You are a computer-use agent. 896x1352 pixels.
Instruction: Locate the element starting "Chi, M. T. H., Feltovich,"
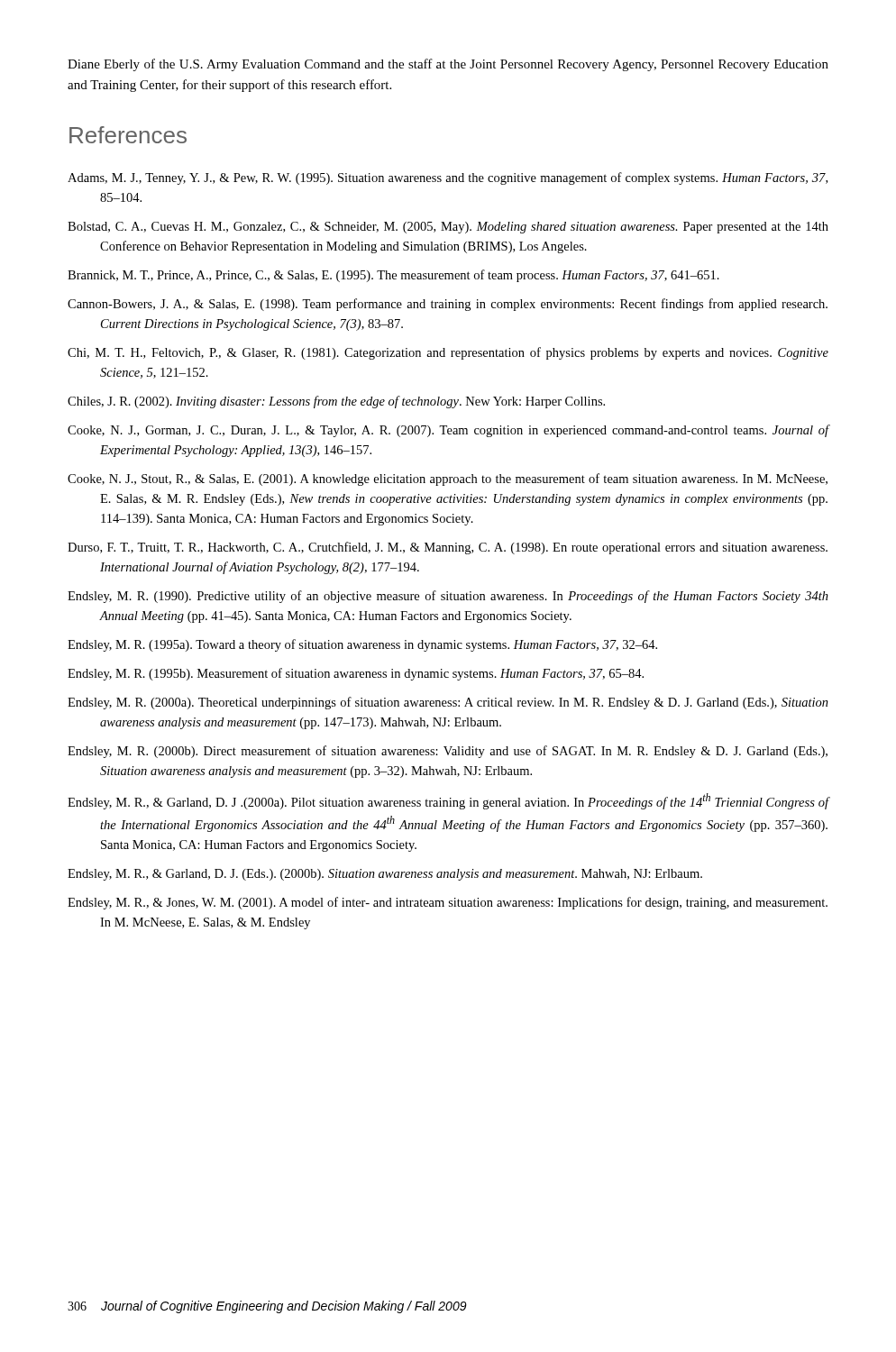click(x=448, y=362)
